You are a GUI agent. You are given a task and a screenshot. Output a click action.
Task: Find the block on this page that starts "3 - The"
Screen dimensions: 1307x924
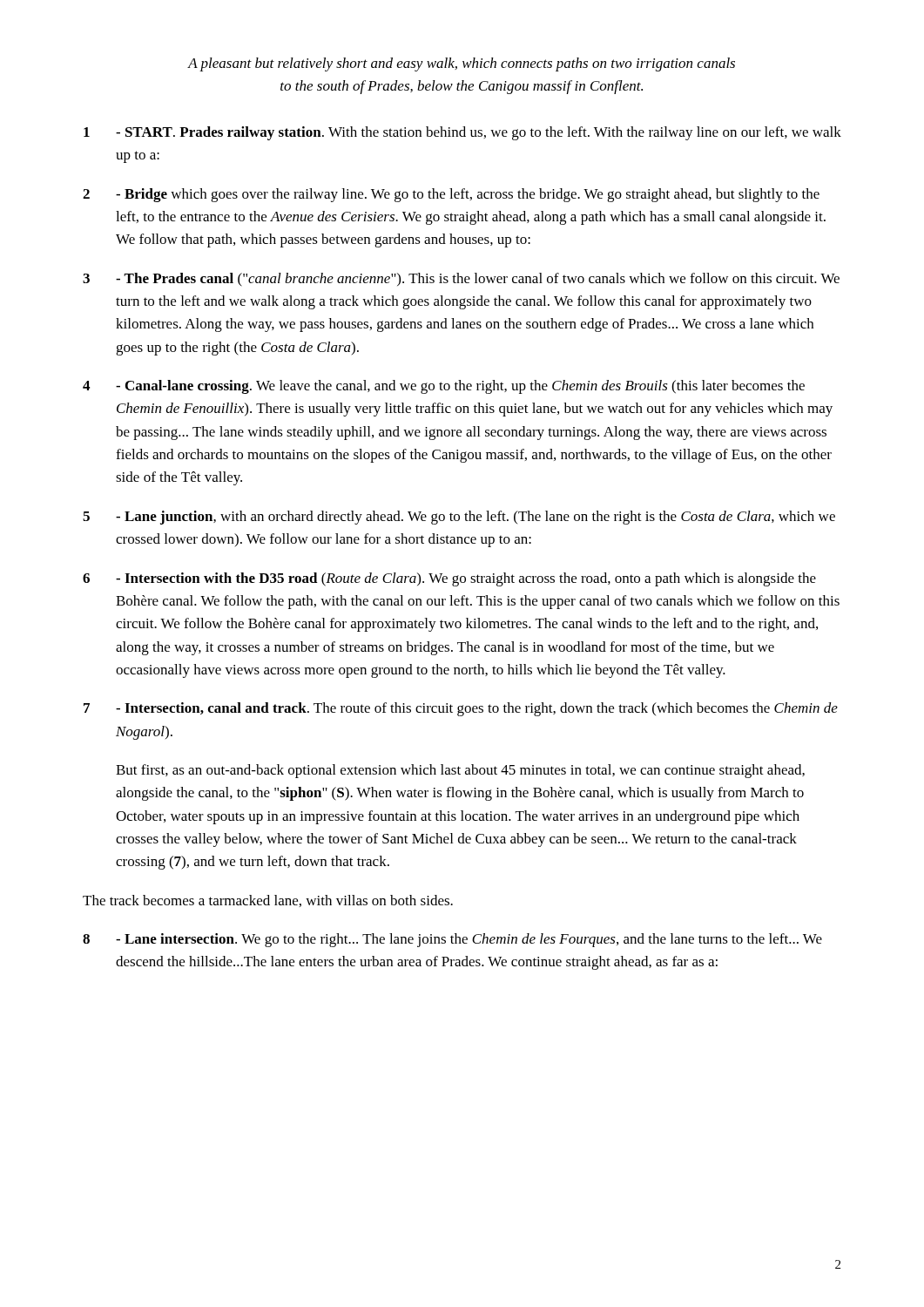click(x=462, y=313)
